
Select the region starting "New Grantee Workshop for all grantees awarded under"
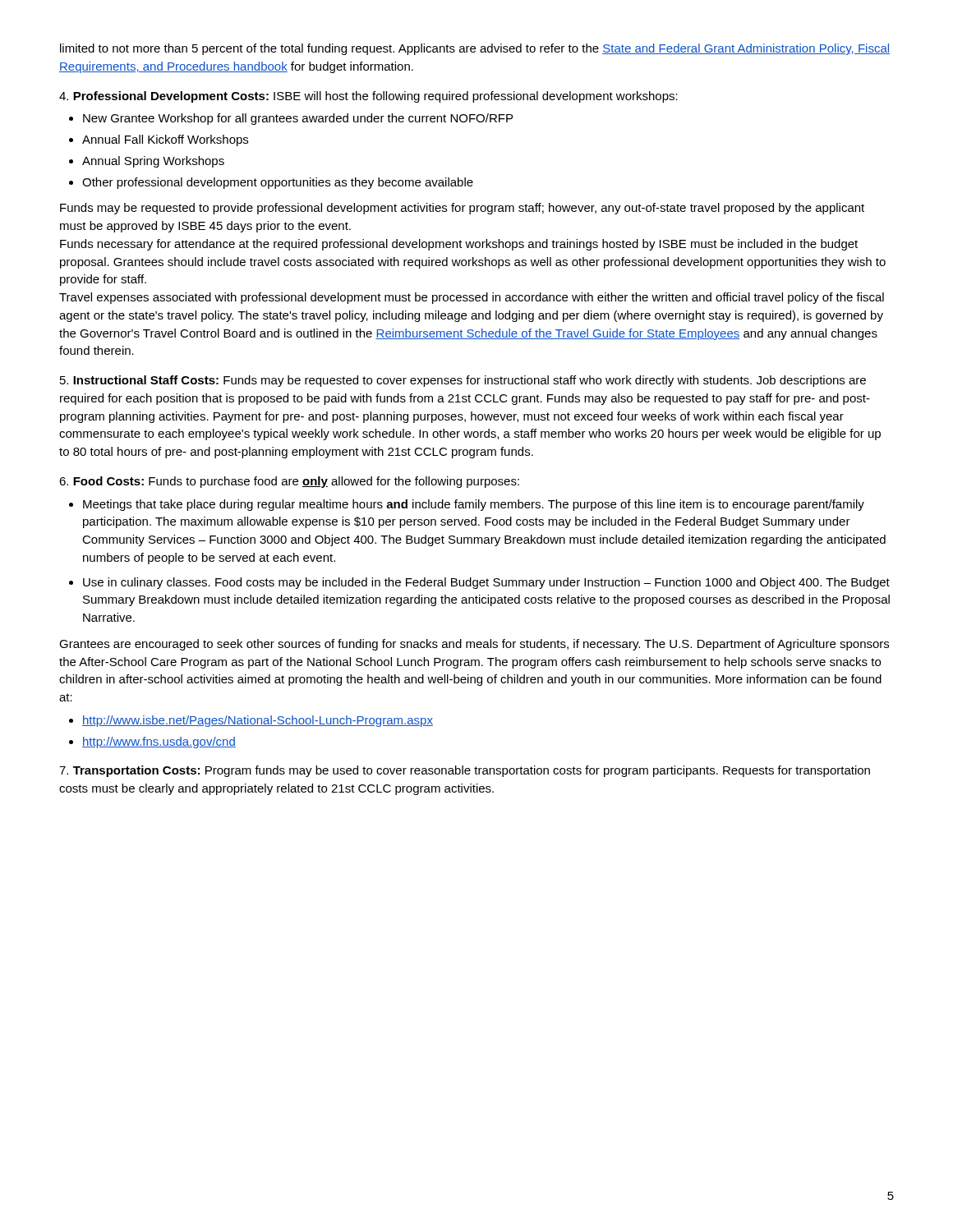(x=476, y=118)
